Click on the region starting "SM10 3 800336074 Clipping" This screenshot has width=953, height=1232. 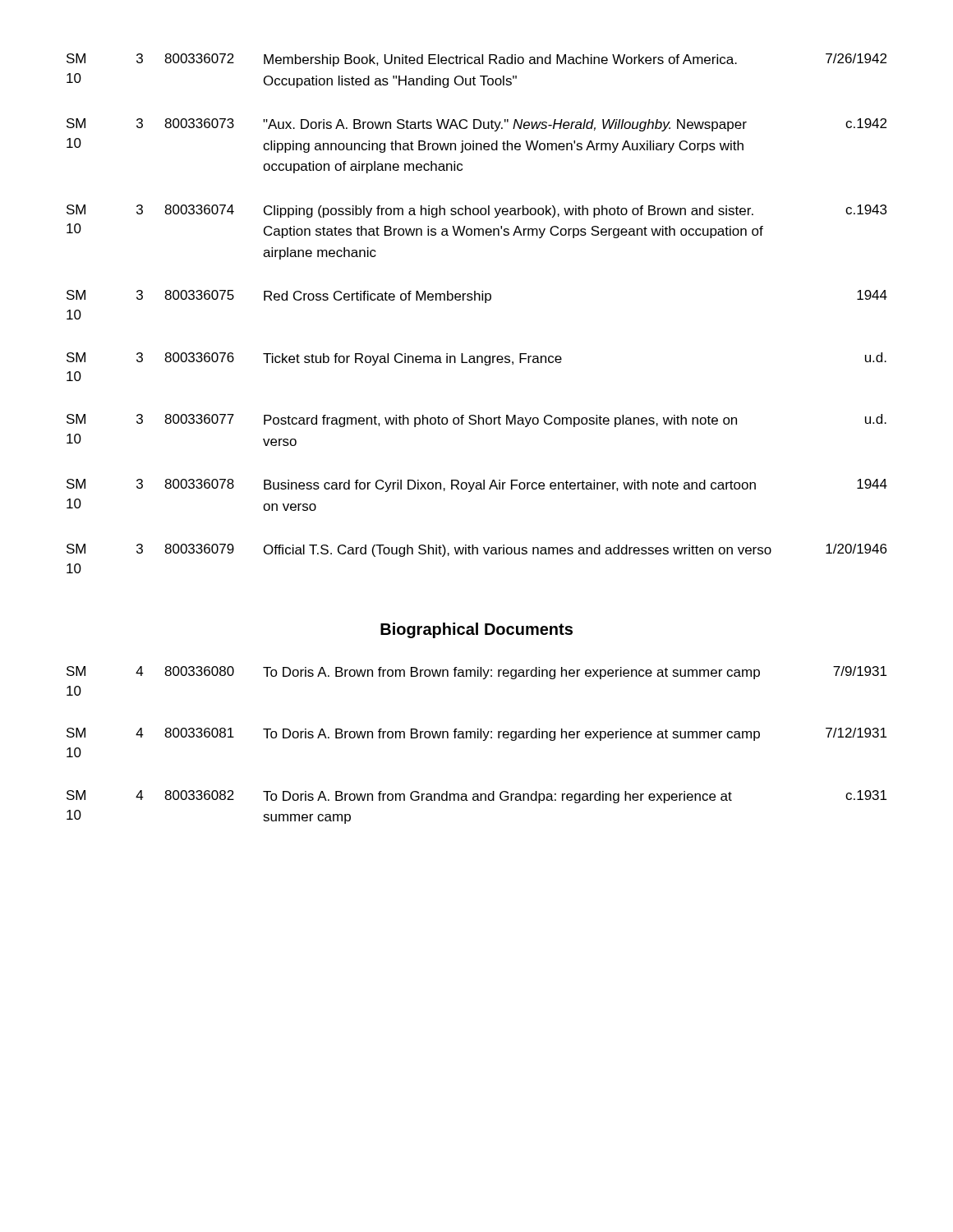[x=476, y=231]
